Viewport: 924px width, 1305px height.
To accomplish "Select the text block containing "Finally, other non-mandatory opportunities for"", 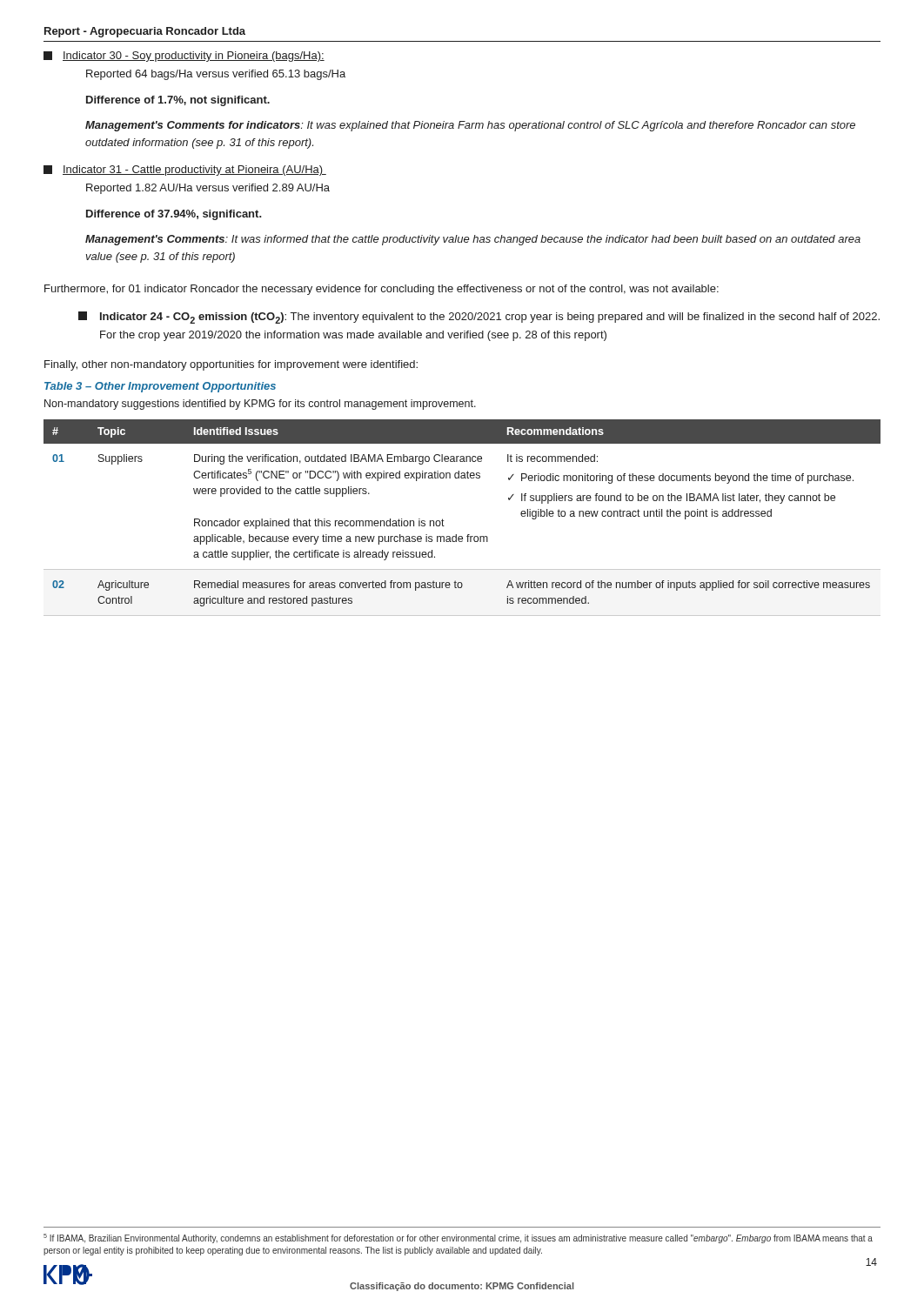I will pos(231,364).
